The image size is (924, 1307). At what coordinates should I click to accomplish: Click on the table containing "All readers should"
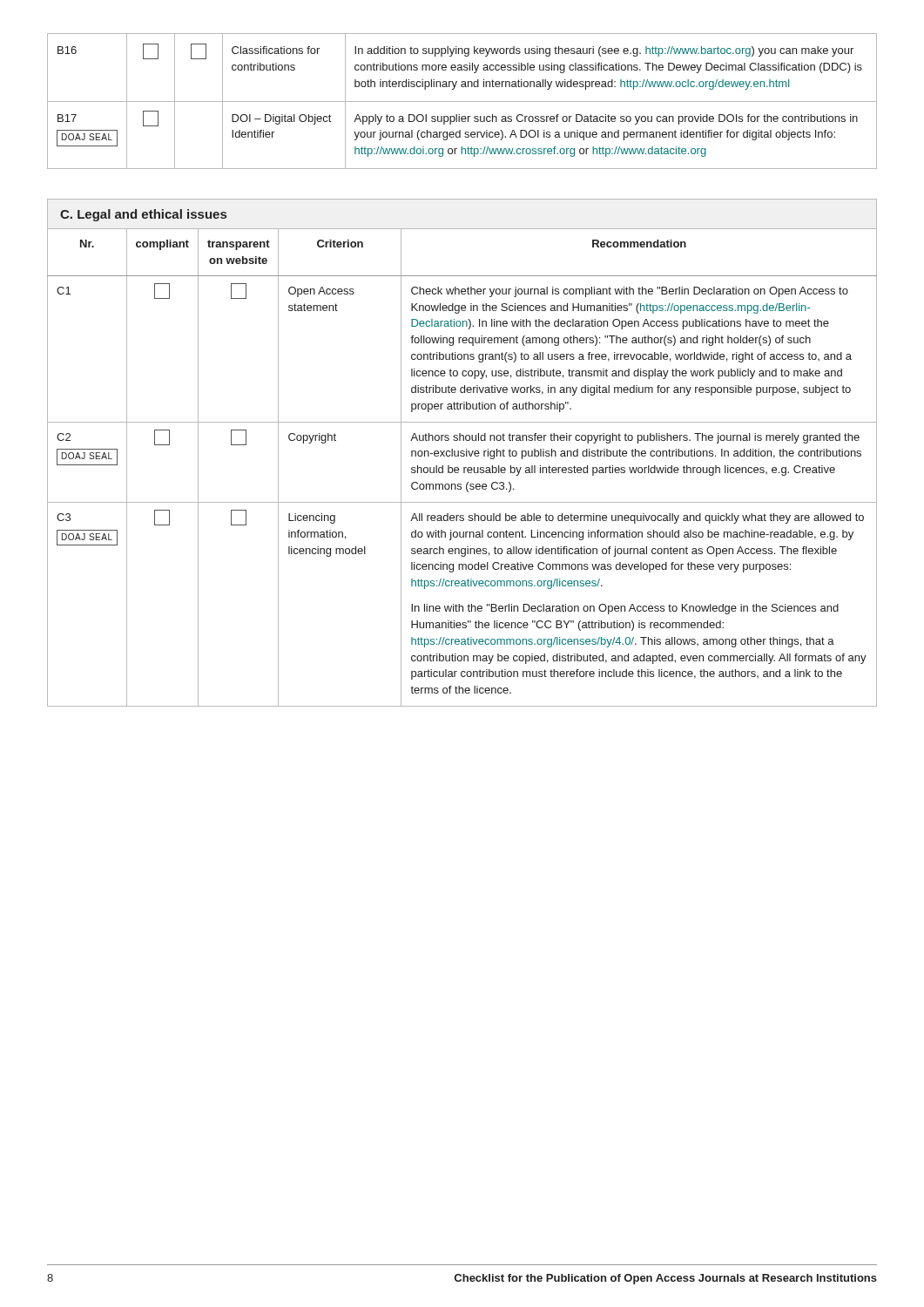tap(462, 468)
